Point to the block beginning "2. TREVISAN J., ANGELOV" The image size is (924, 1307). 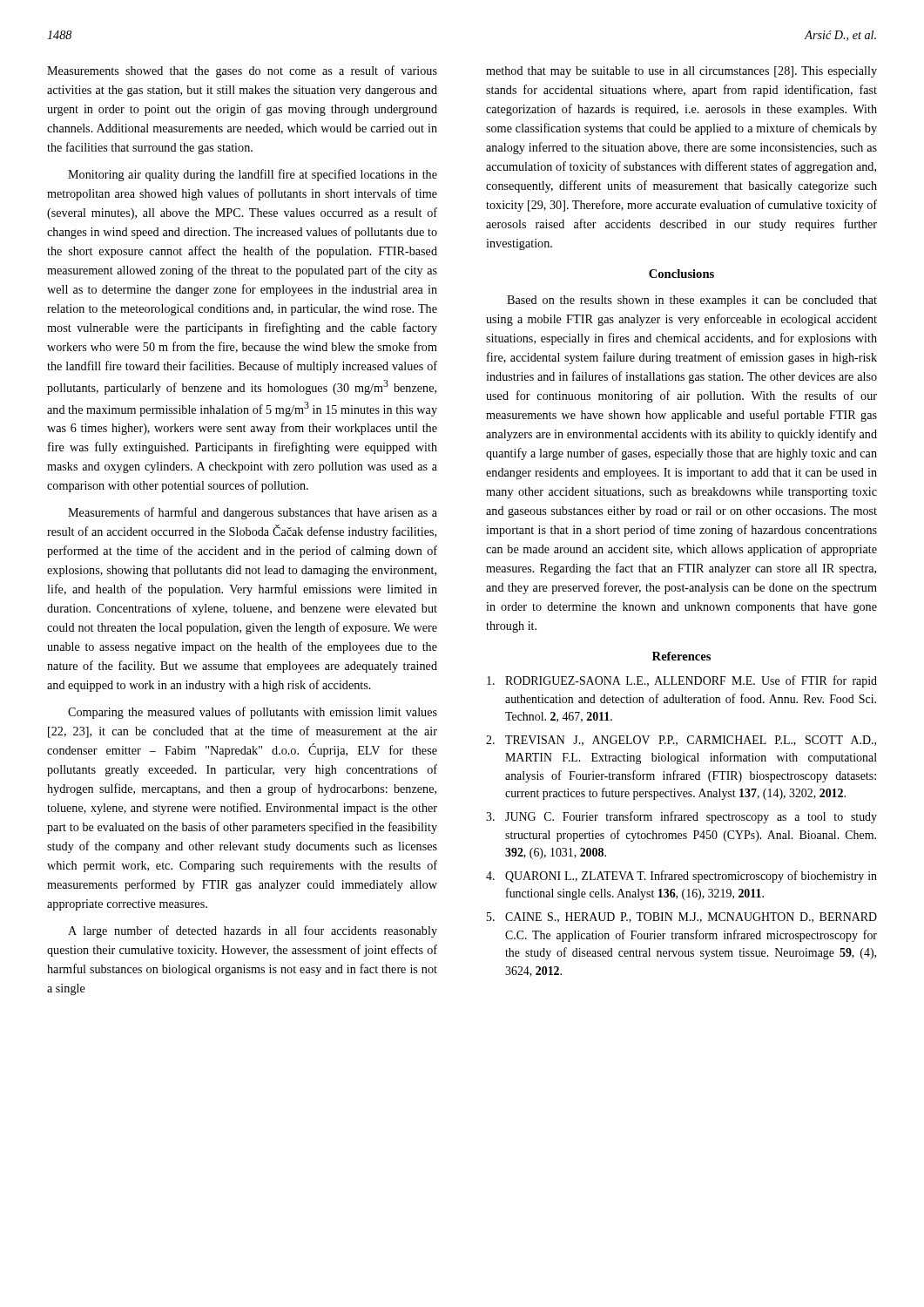coord(681,768)
